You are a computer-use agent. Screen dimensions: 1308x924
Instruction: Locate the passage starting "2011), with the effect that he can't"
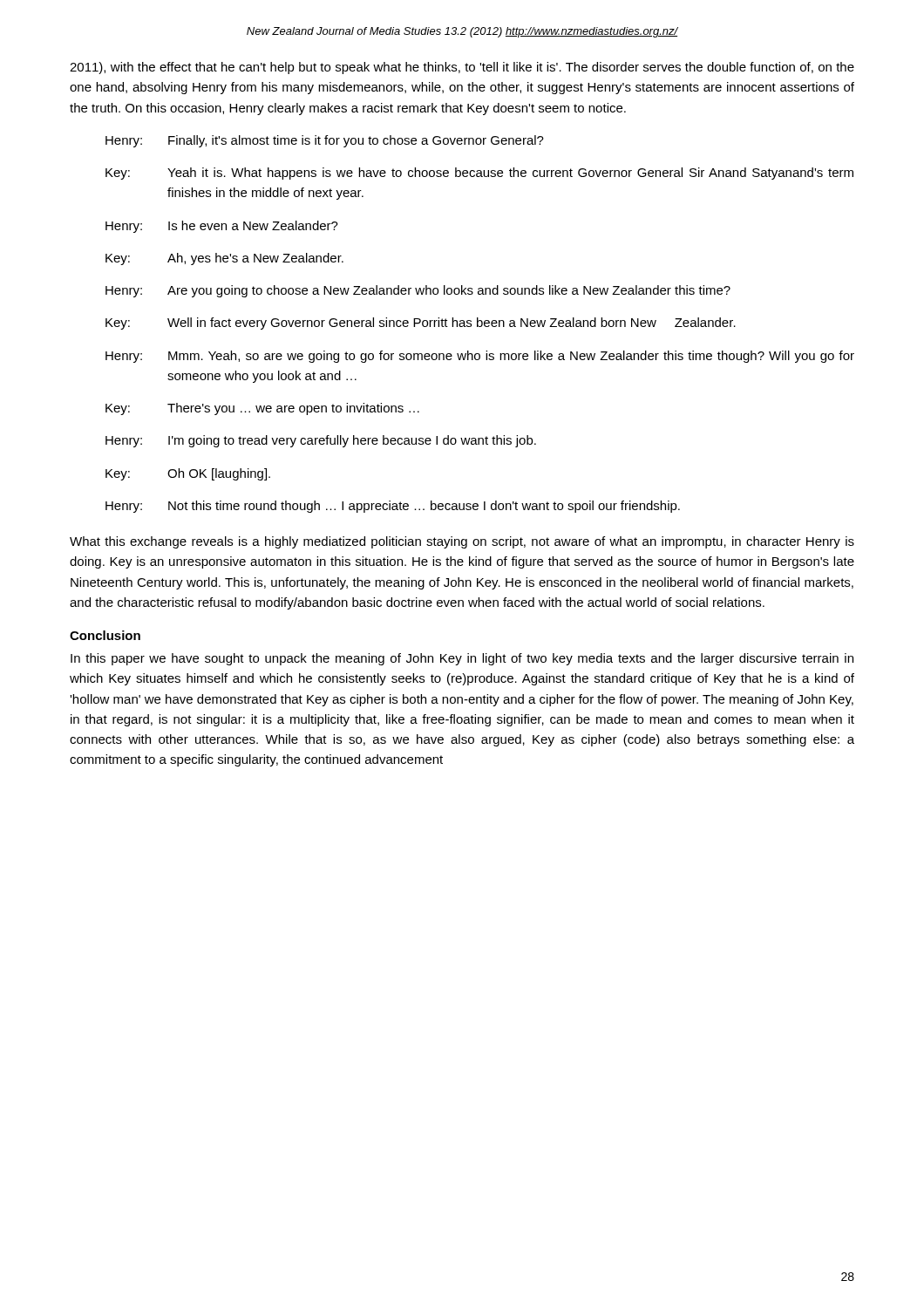(x=462, y=87)
